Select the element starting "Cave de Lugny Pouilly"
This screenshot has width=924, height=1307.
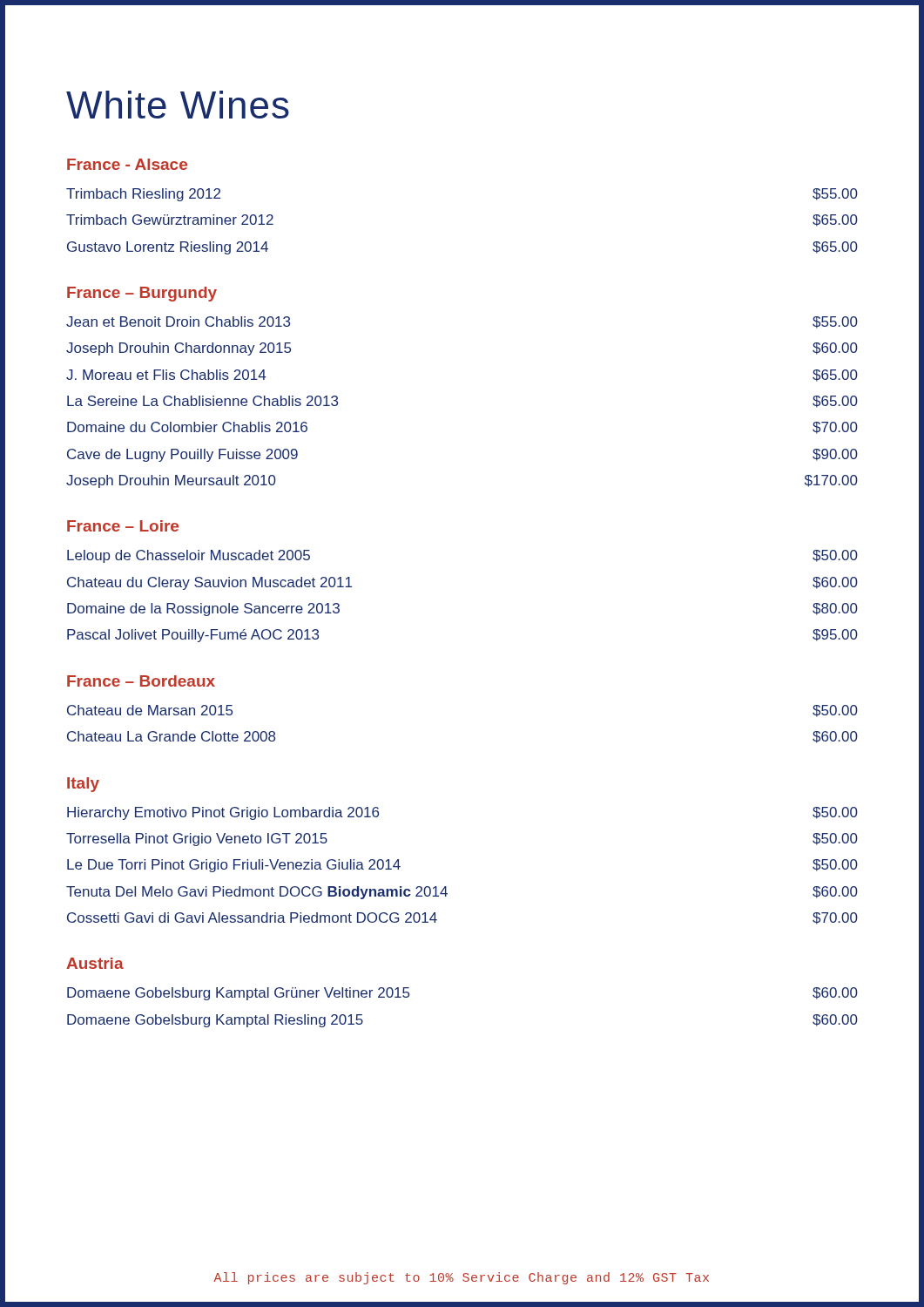(182, 455)
